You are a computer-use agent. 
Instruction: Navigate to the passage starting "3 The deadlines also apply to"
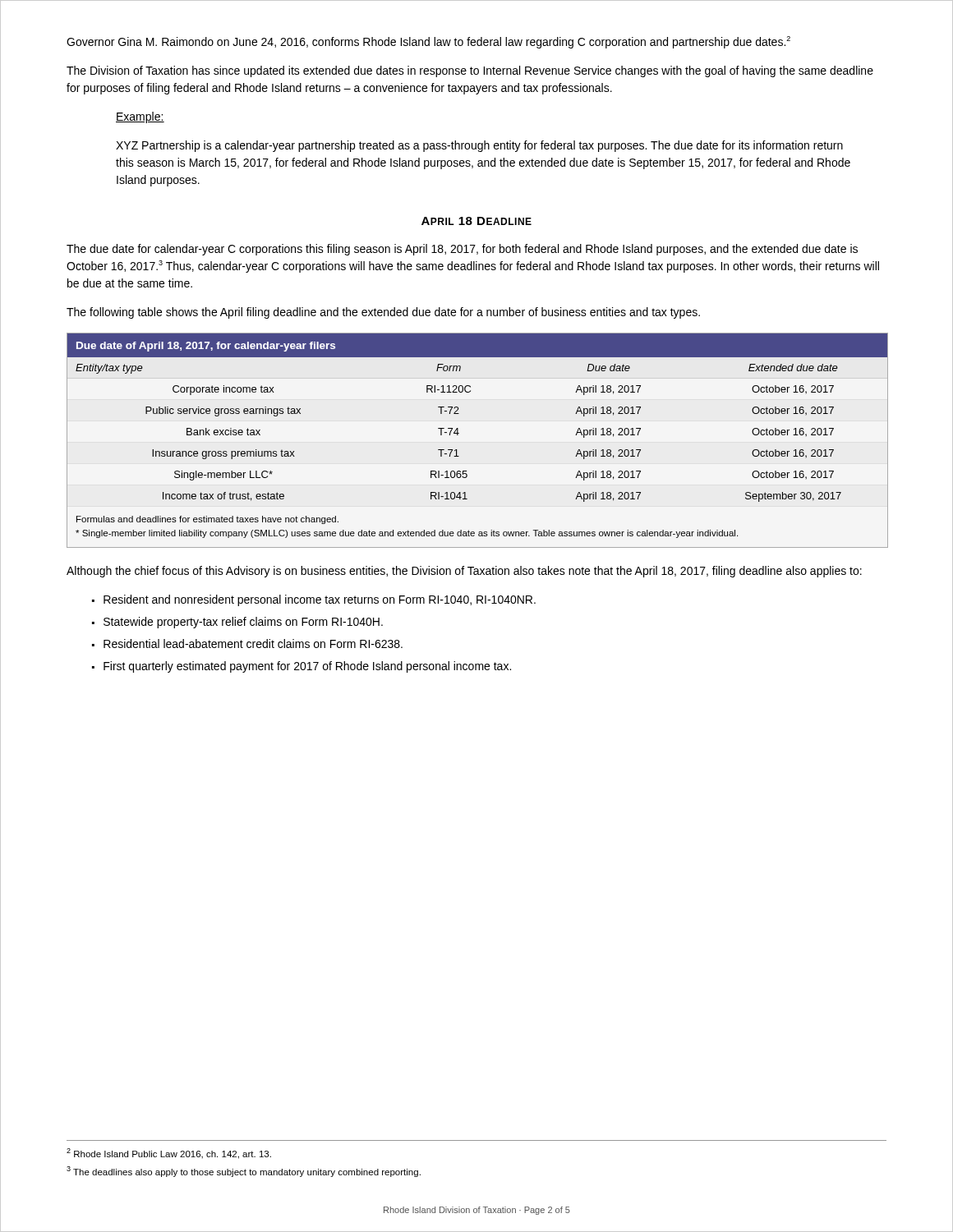[244, 1171]
